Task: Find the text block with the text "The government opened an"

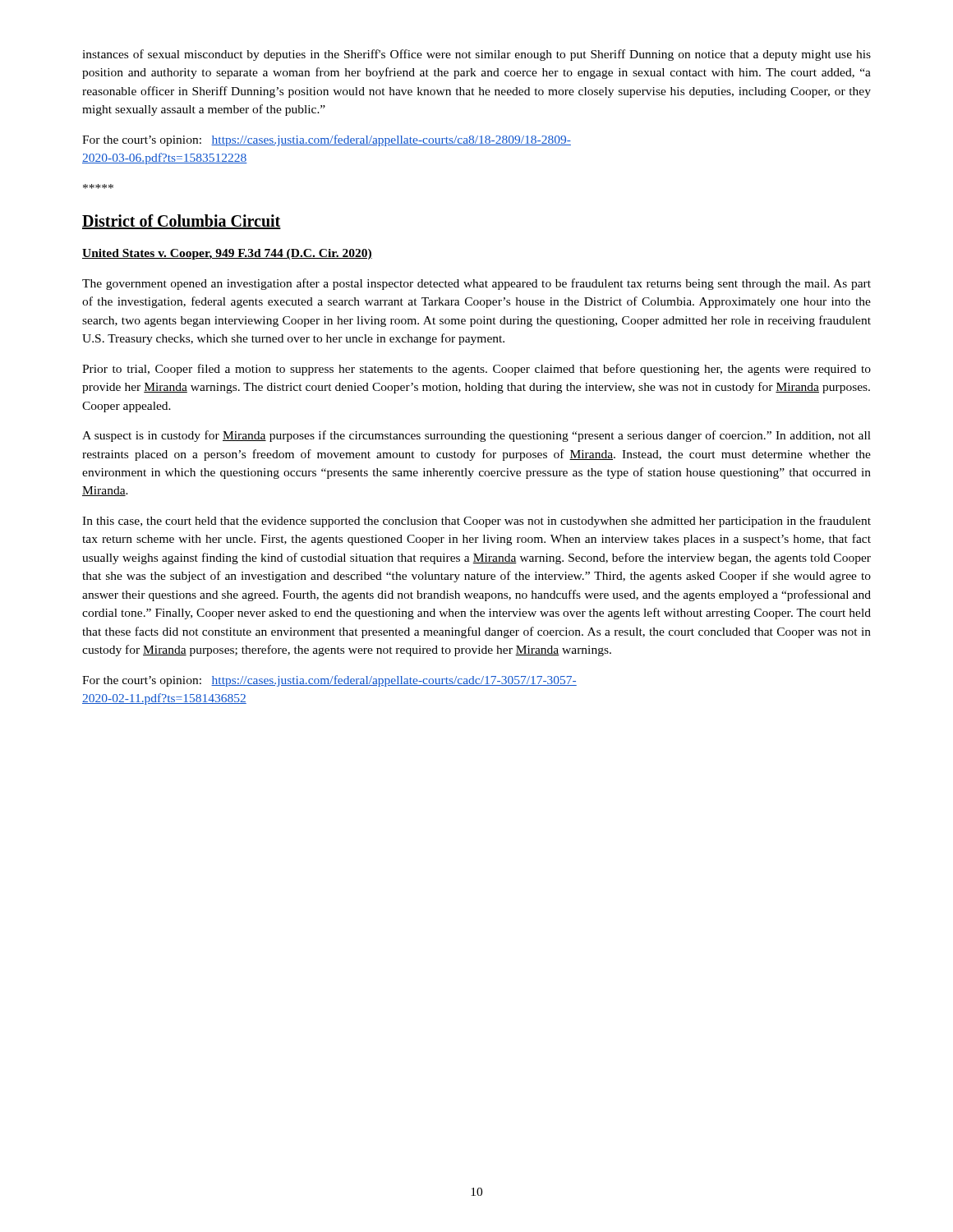Action: 476,311
